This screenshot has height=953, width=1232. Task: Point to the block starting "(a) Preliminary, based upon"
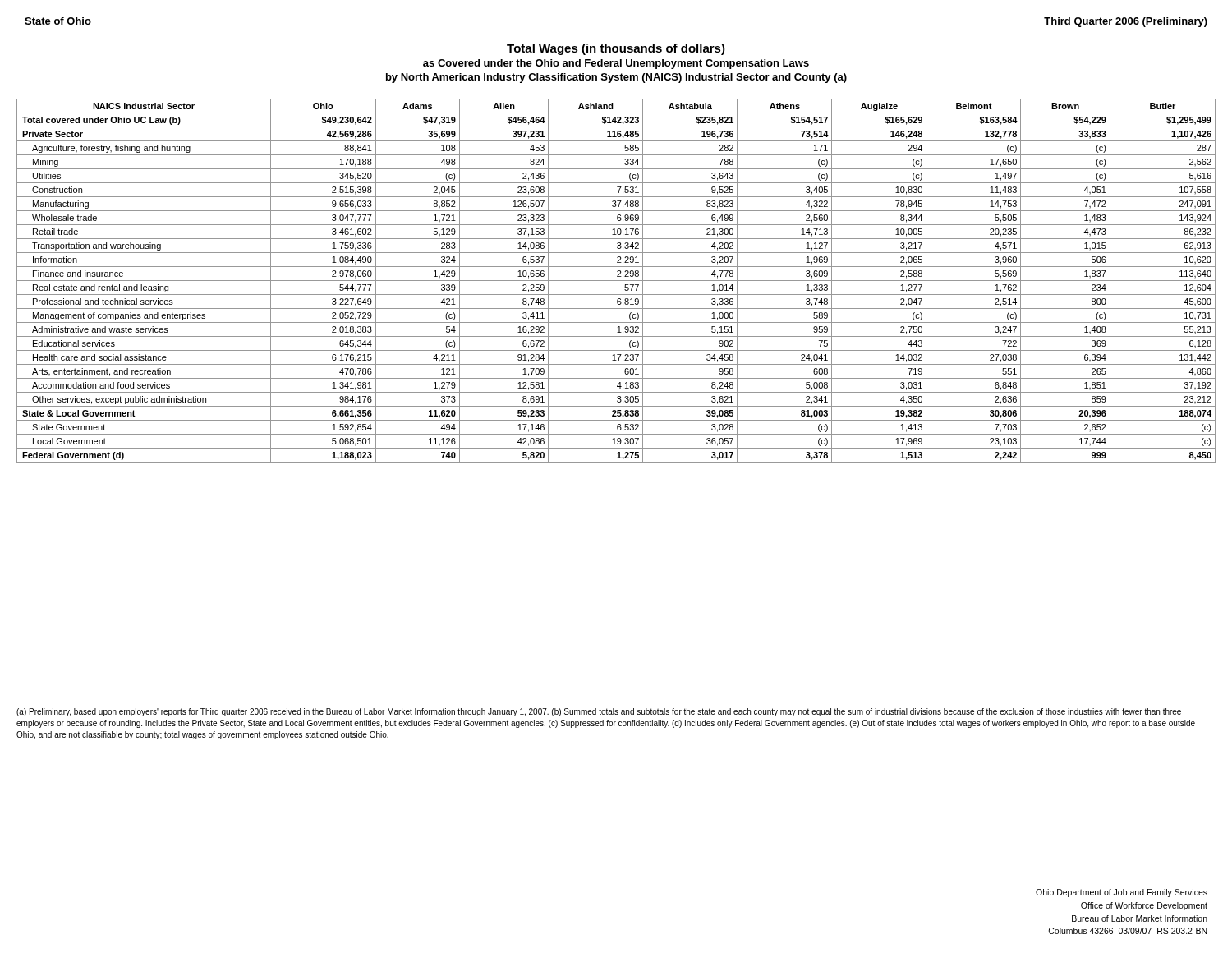pos(606,723)
